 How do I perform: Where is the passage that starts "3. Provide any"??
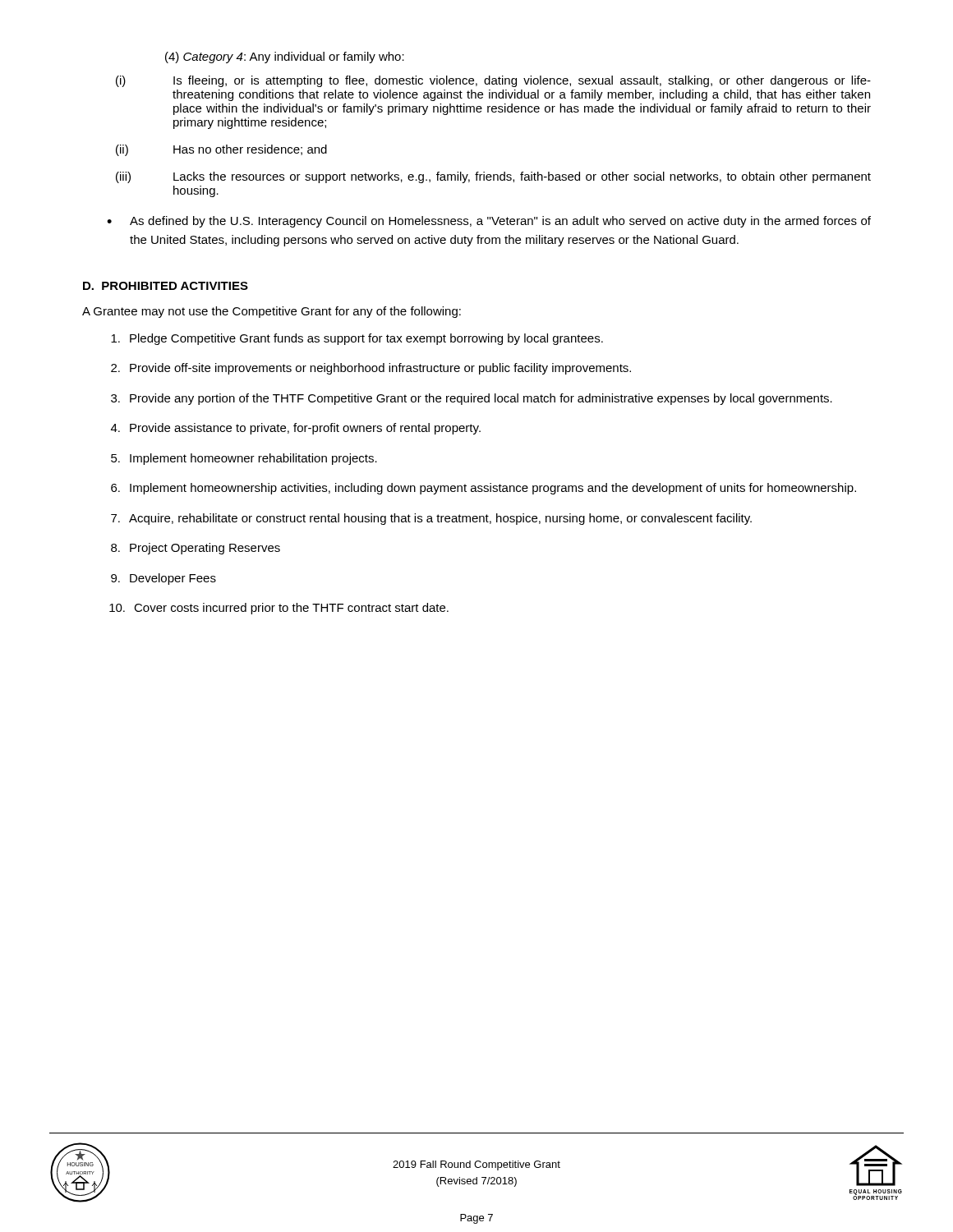483,398
